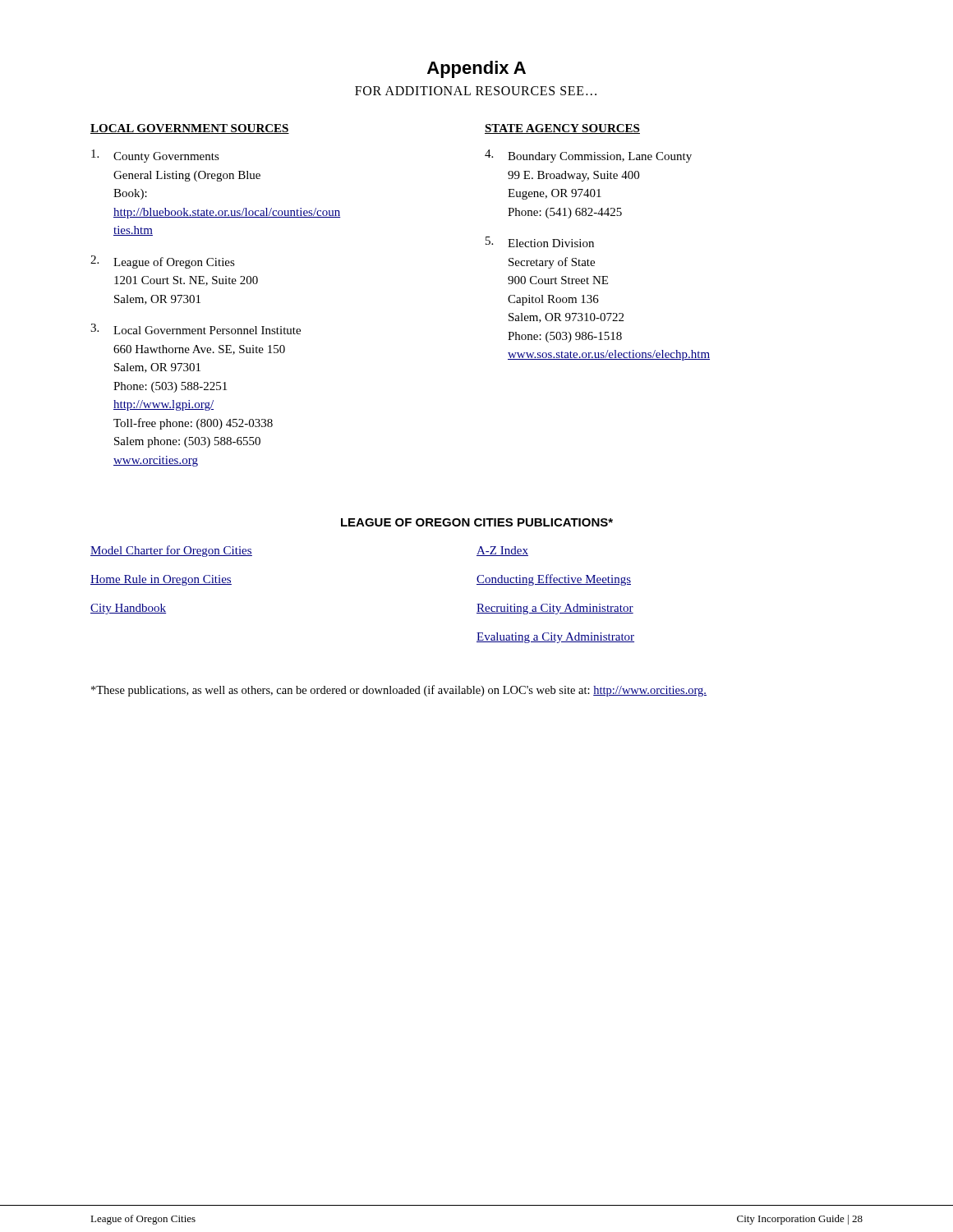Navigate to the text block starting "4. Boundary Commission, Lane County"
The height and width of the screenshot is (1232, 953).
click(x=588, y=184)
